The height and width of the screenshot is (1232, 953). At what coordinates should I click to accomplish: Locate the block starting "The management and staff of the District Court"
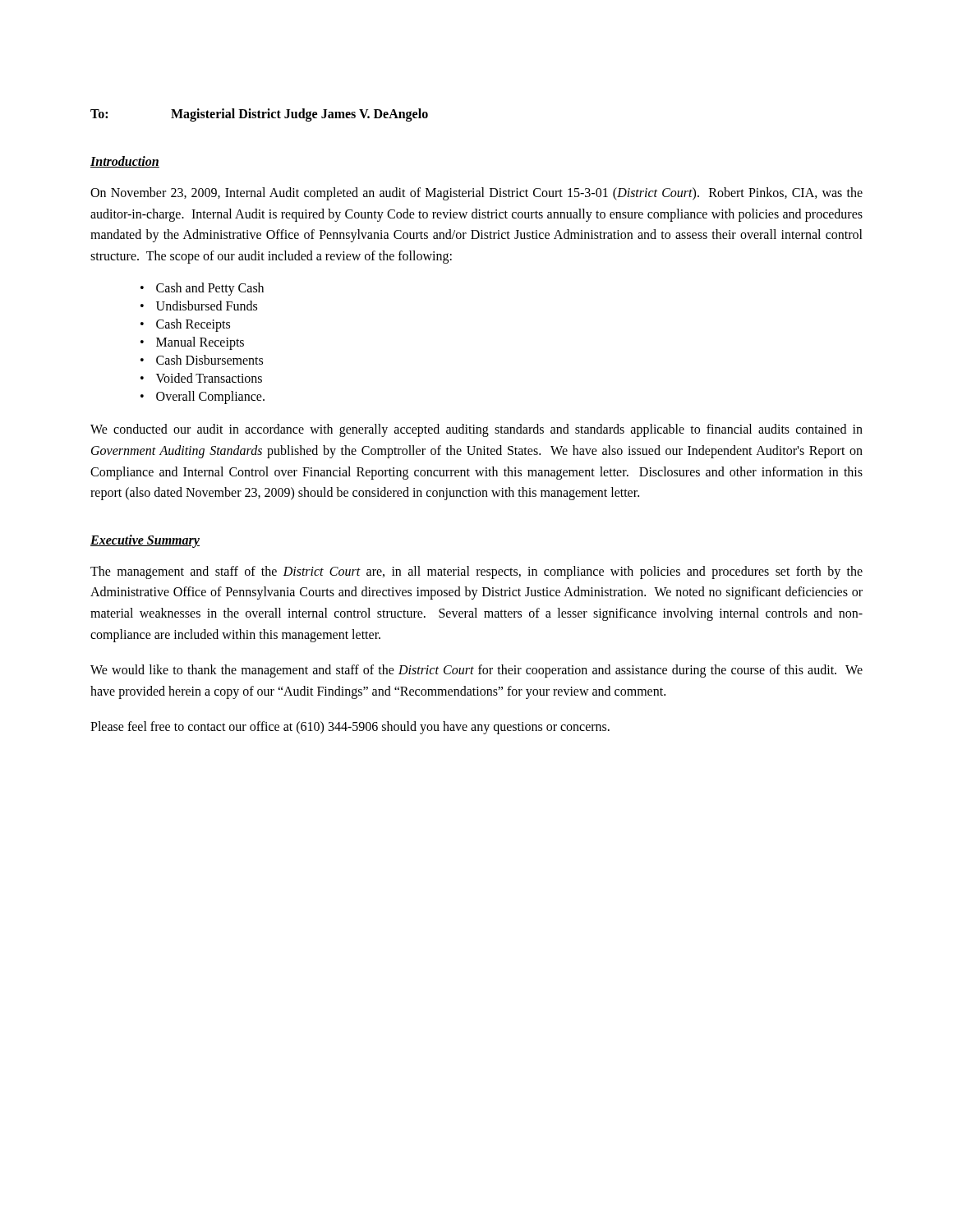tap(476, 603)
